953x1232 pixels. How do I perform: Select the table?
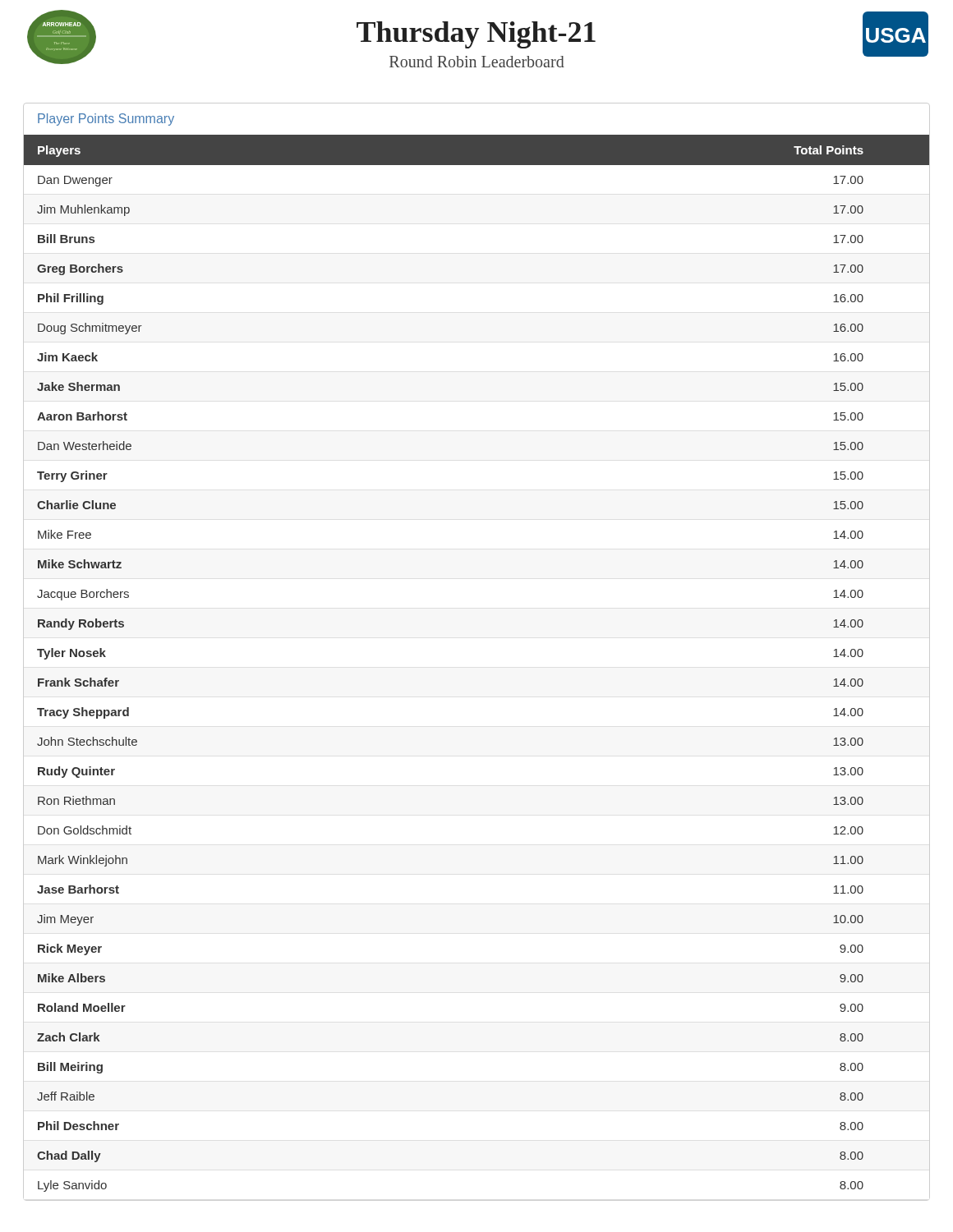[476, 667]
